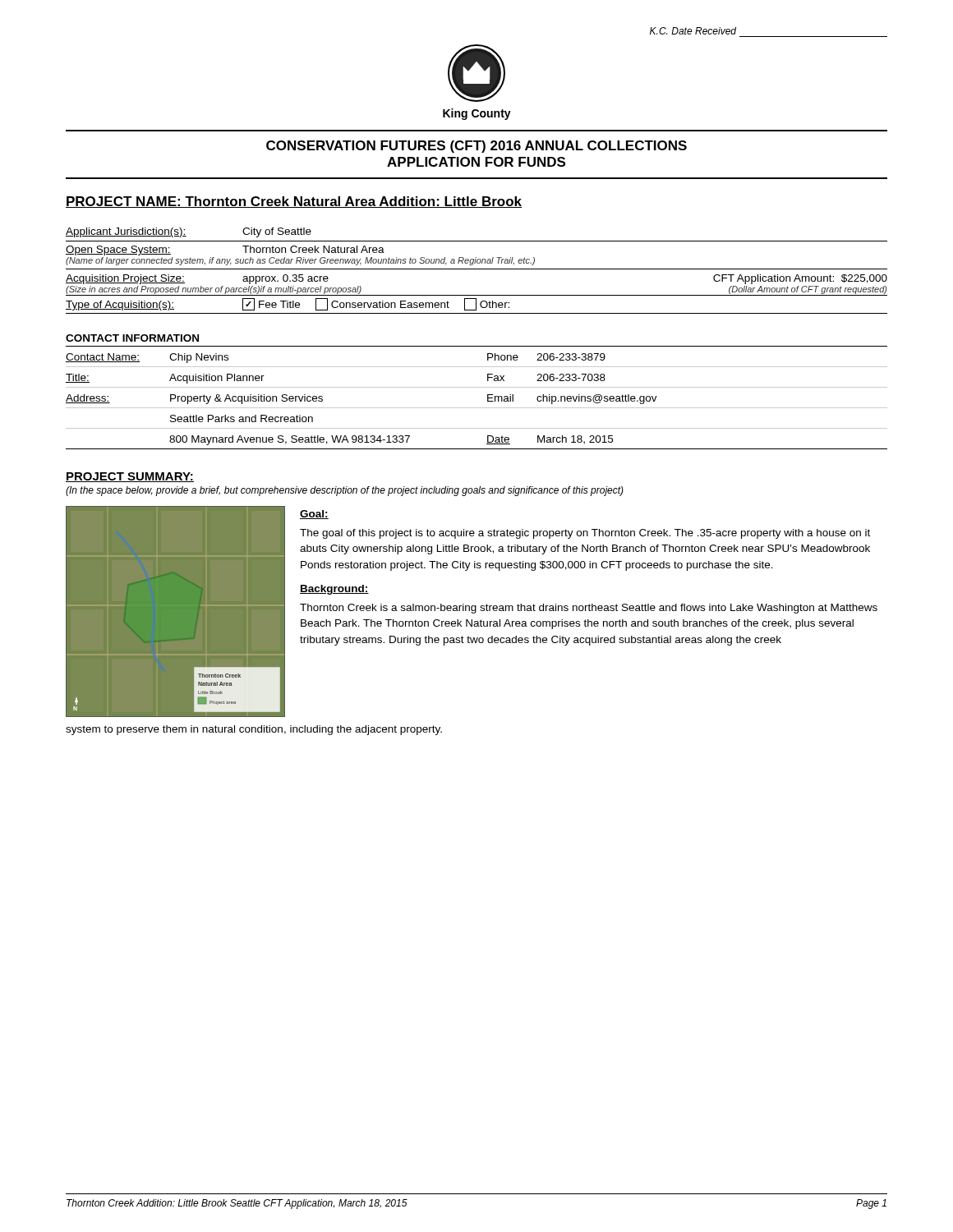Locate the text block starting "CONSERVATION FUTURES (CFT) 2016 ANNUAL COLLECTIONSAPPLICATION"

(x=476, y=154)
